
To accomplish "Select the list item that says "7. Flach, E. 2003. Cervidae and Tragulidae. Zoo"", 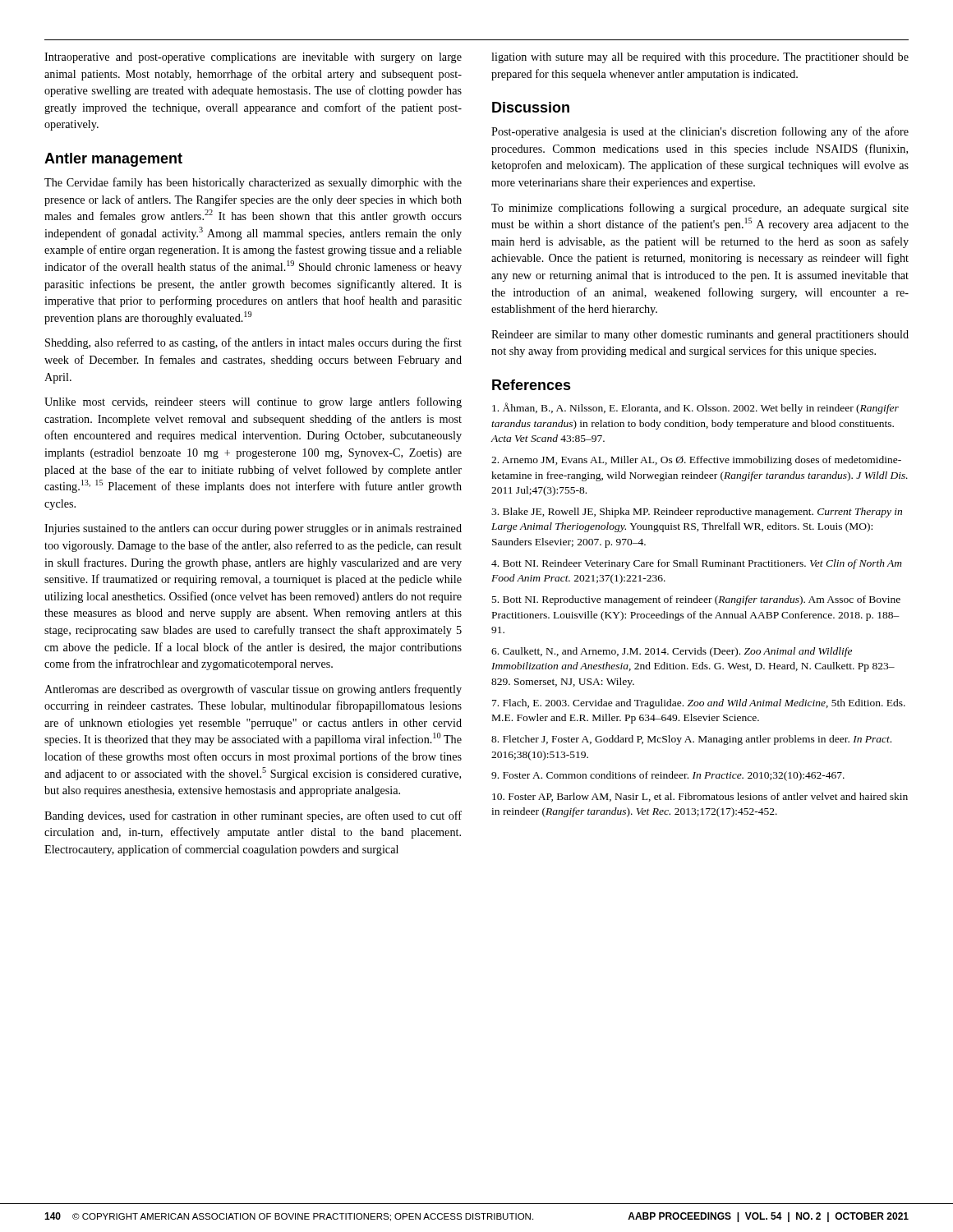I will [699, 710].
